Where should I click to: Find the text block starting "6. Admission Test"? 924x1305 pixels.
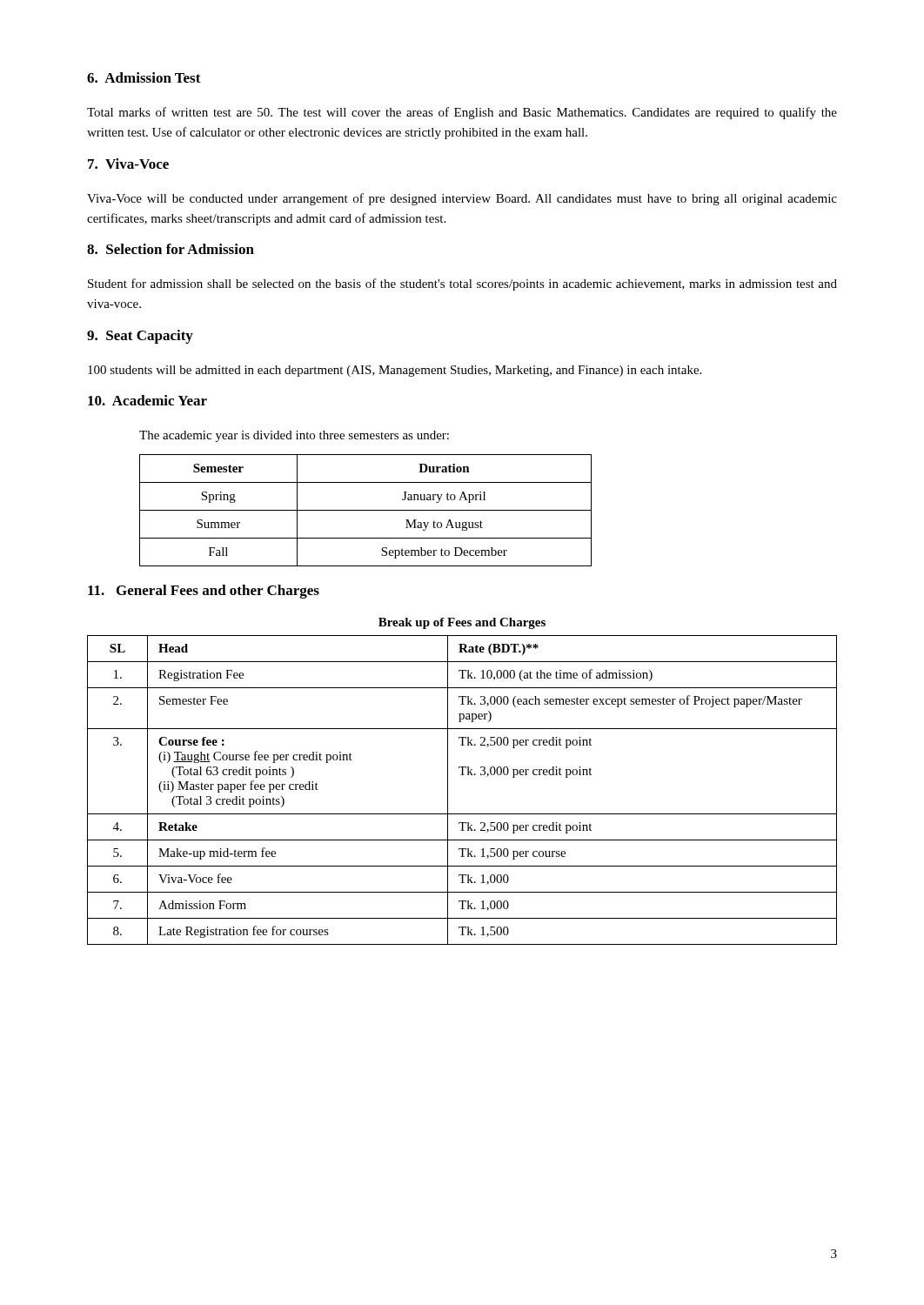pos(144,77)
